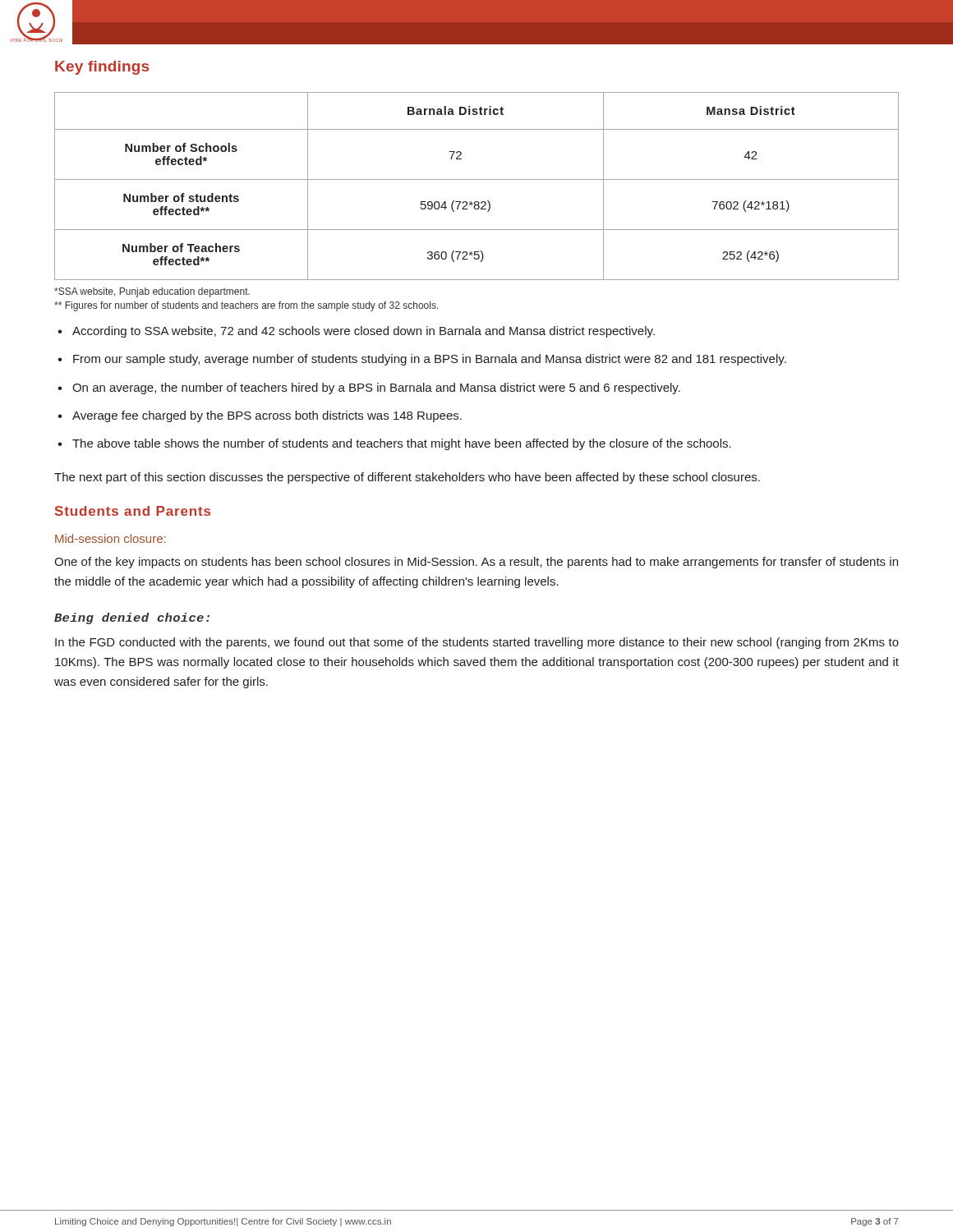The image size is (953, 1232).
Task: Locate the block starting "Mid-session closure:"
Action: point(110,538)
